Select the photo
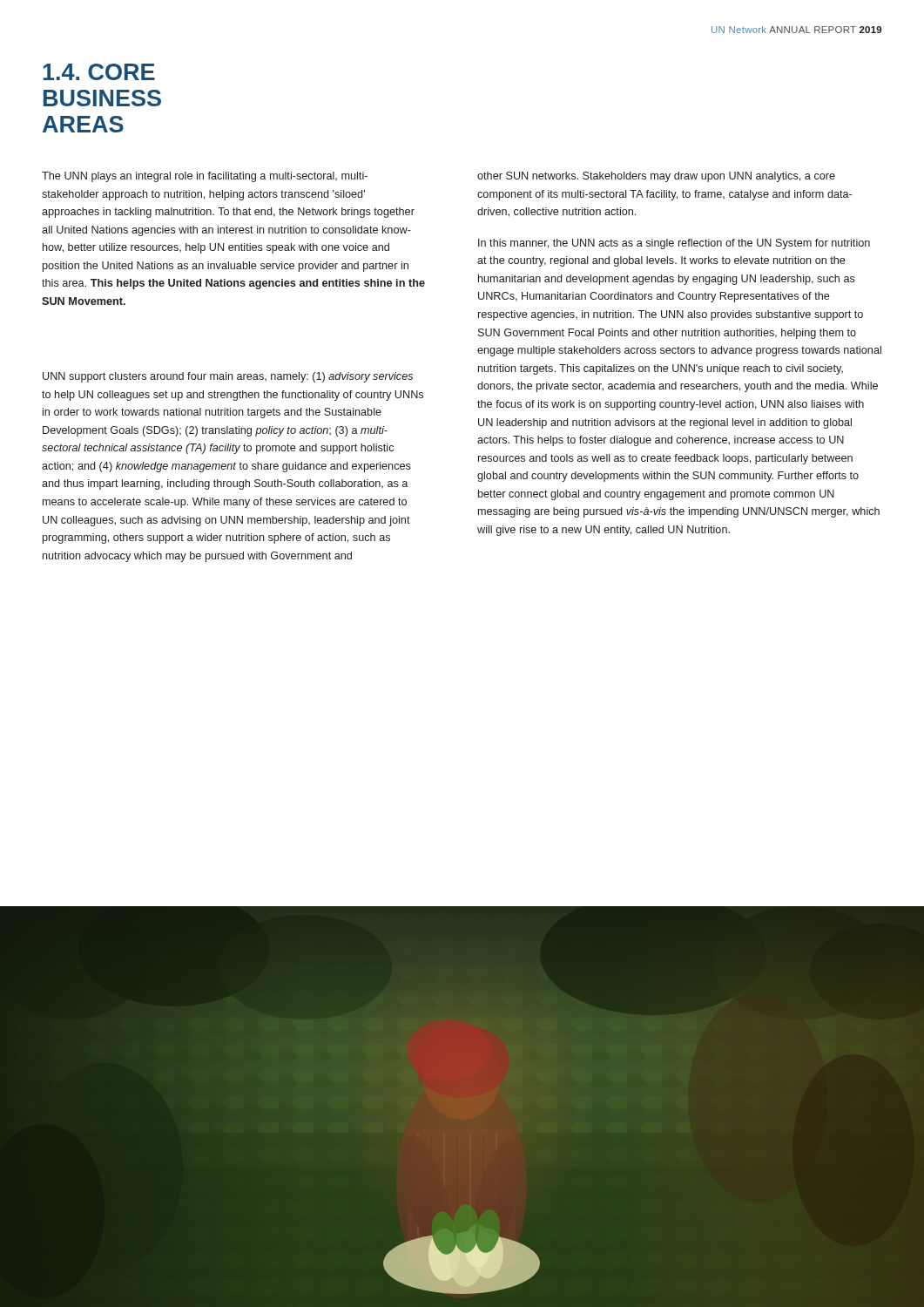This screenshot has height=1307, width=924. point(462,1107)
